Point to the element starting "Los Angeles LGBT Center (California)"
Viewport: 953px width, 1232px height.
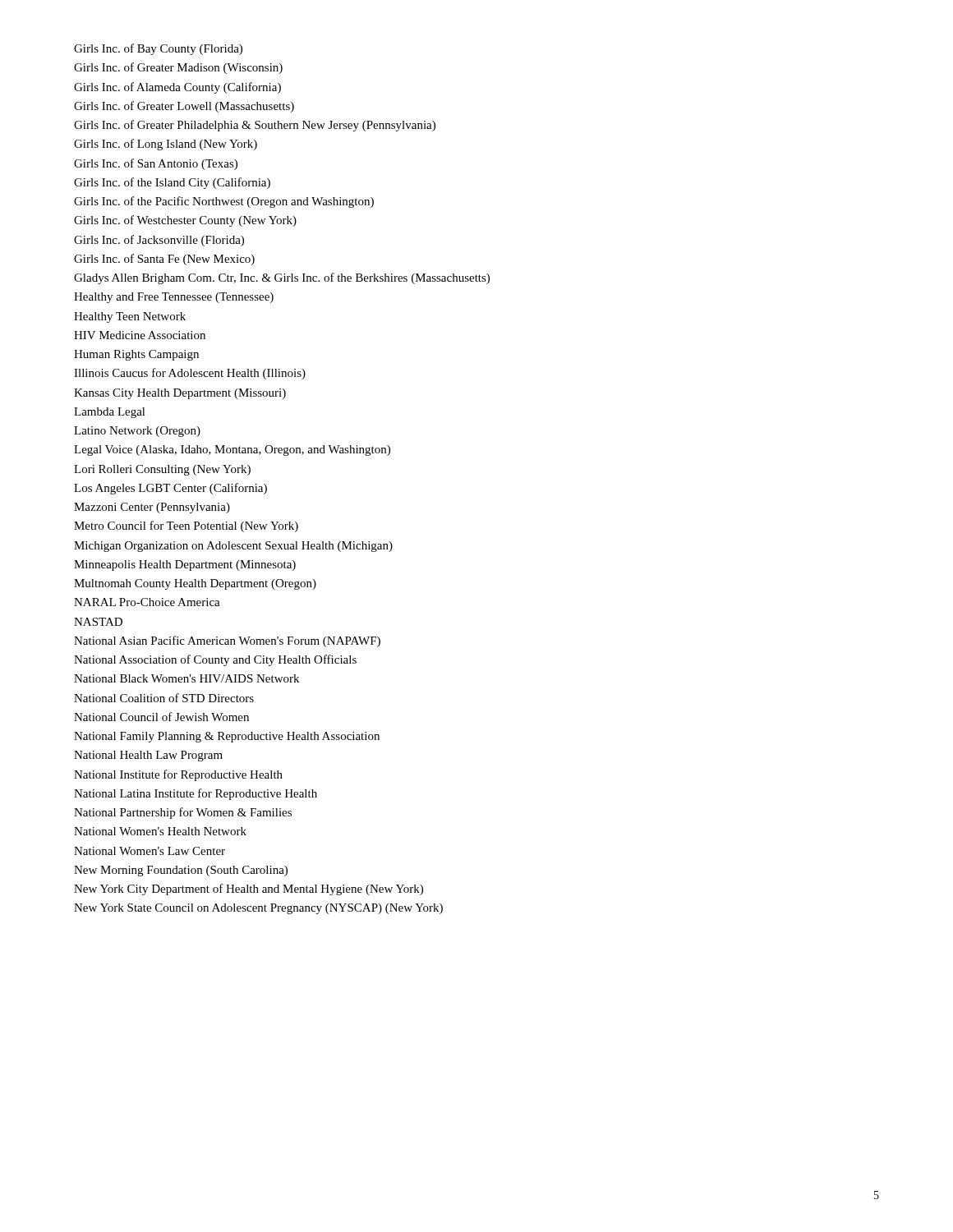171,488
